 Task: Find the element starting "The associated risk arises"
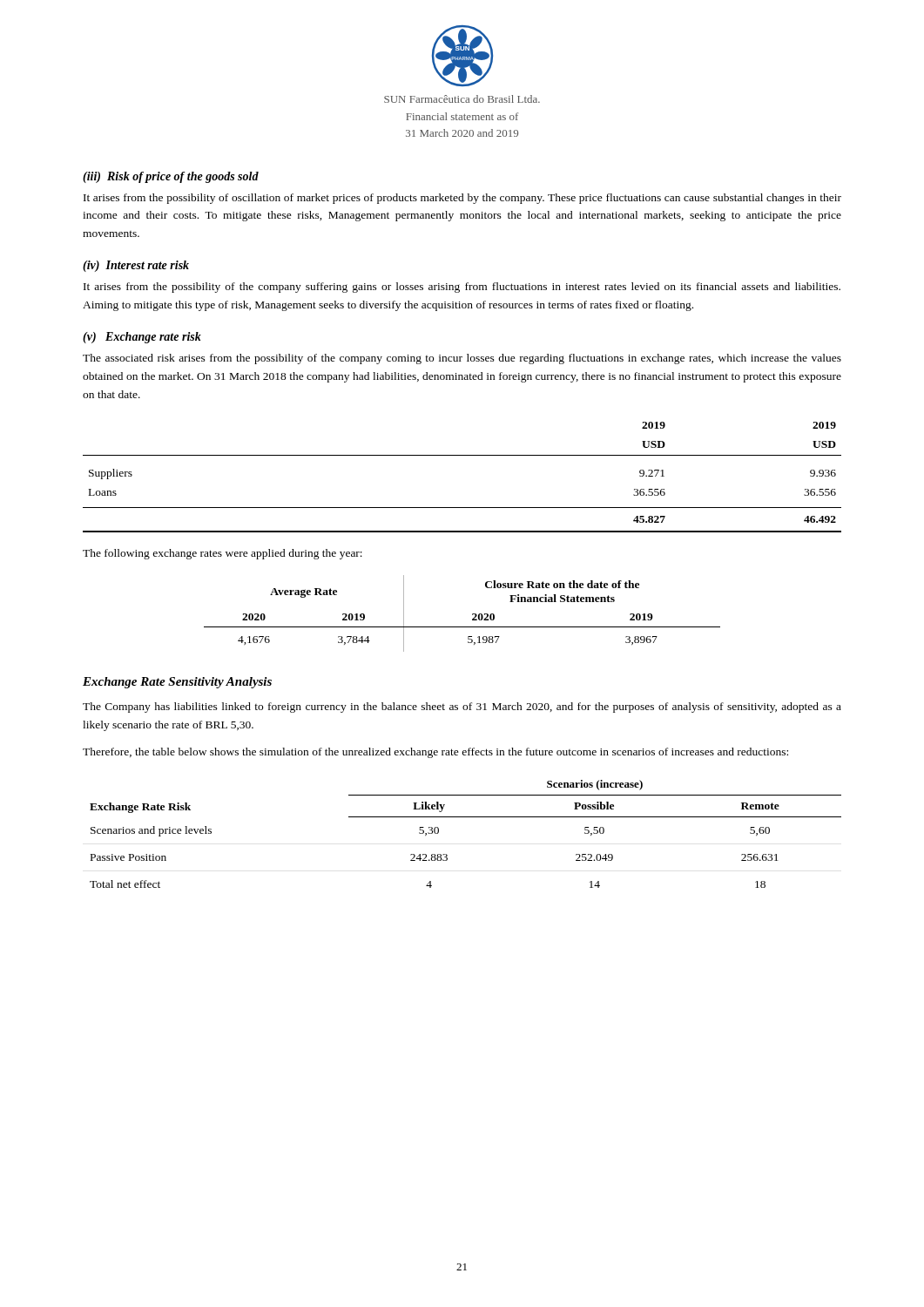pyautogui.click(x=462, y=376)
